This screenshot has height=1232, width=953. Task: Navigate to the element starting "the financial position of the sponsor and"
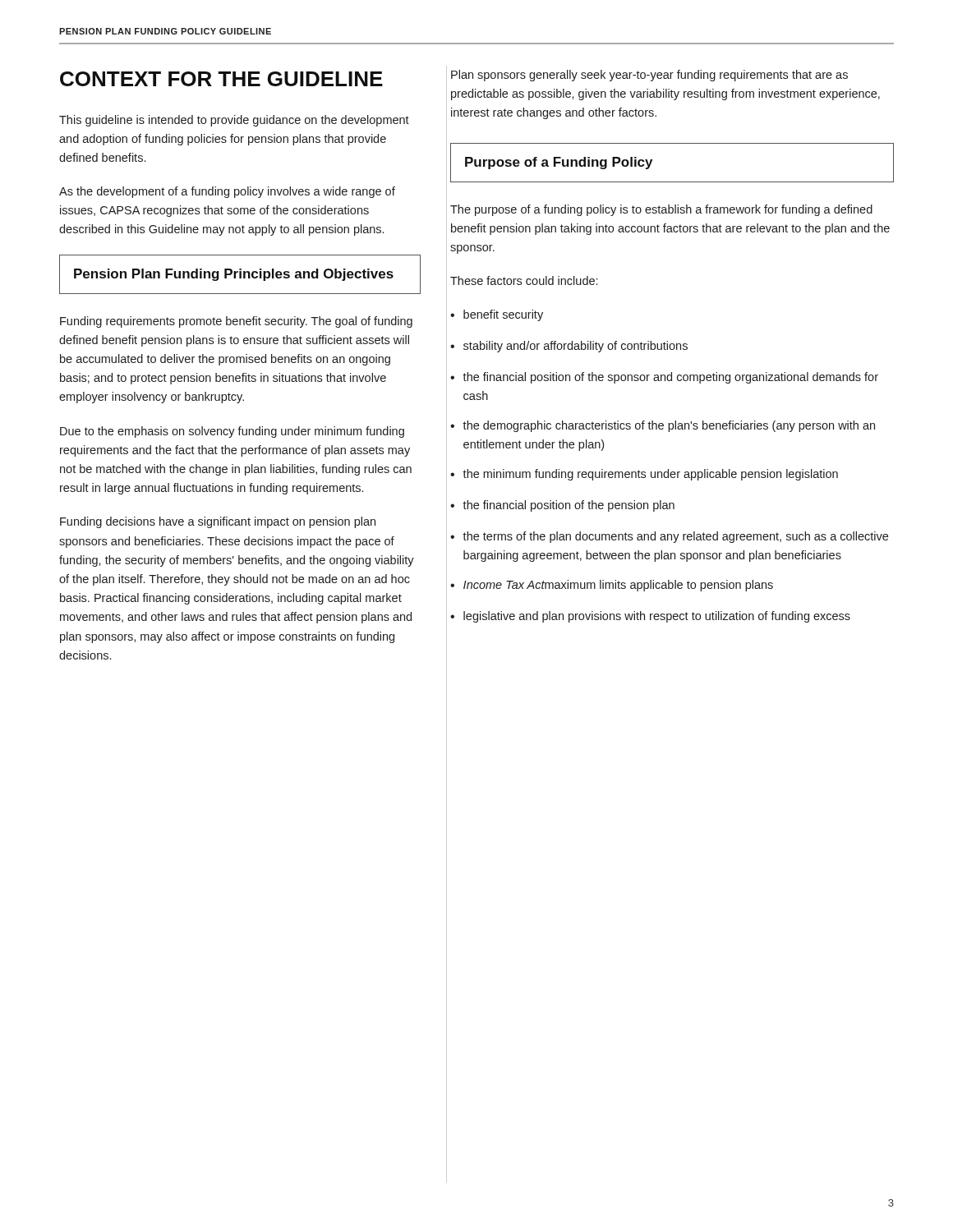click(671, 387)
